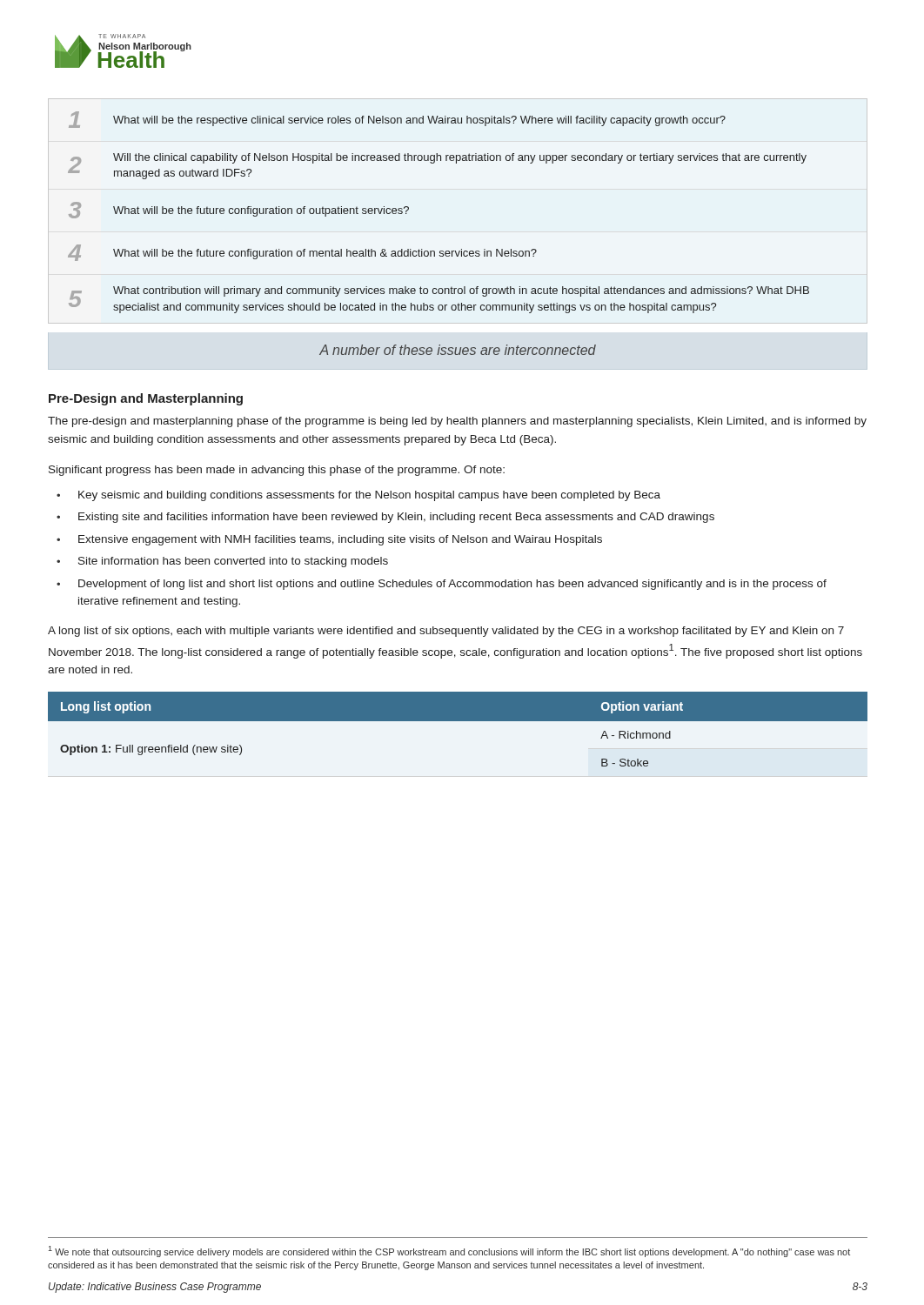Point to the passage starting "What contribution will"
Viewport: 924px width, 1305px height.
tap(461, 298)
